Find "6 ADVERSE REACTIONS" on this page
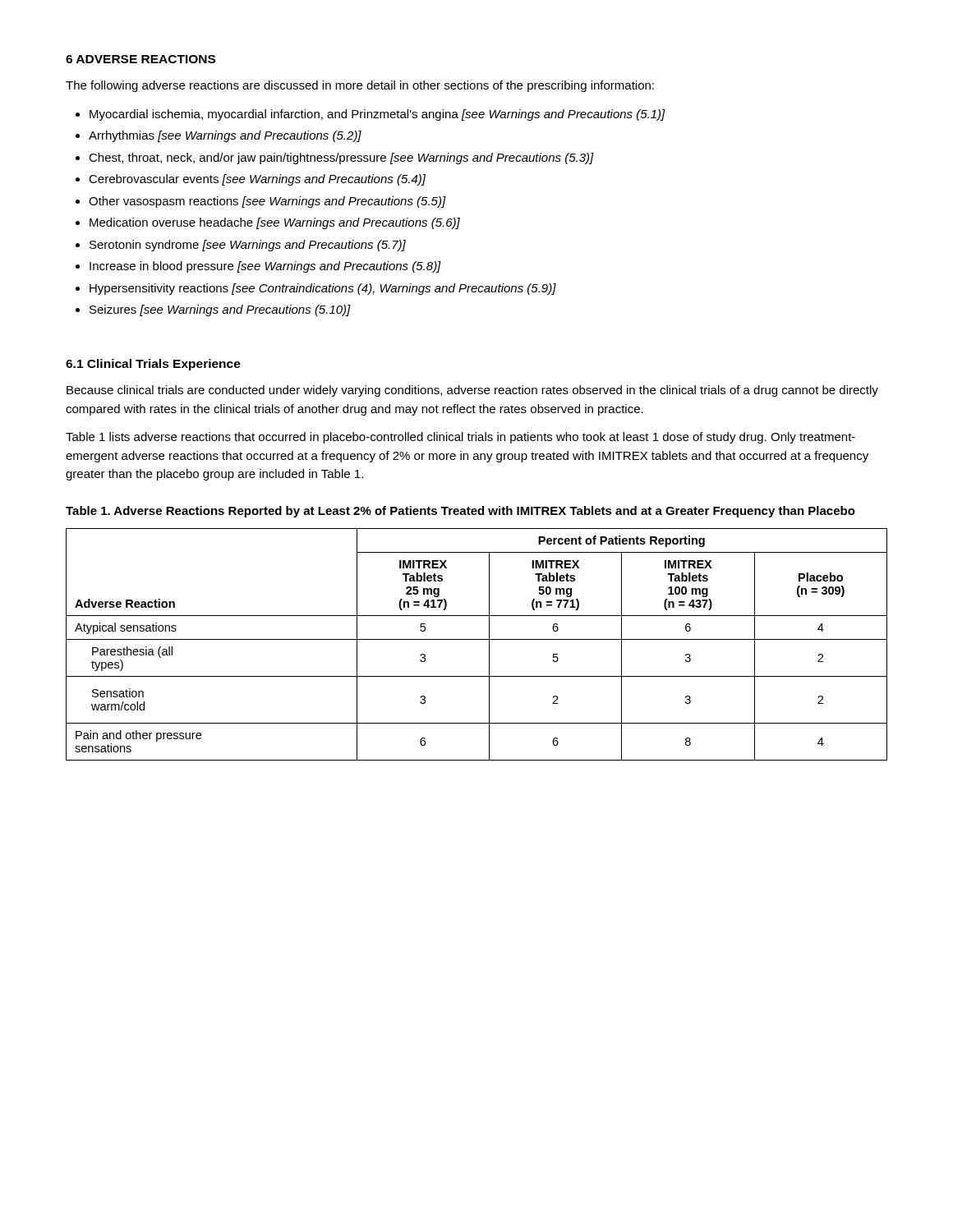 click(x=141, y=59)
